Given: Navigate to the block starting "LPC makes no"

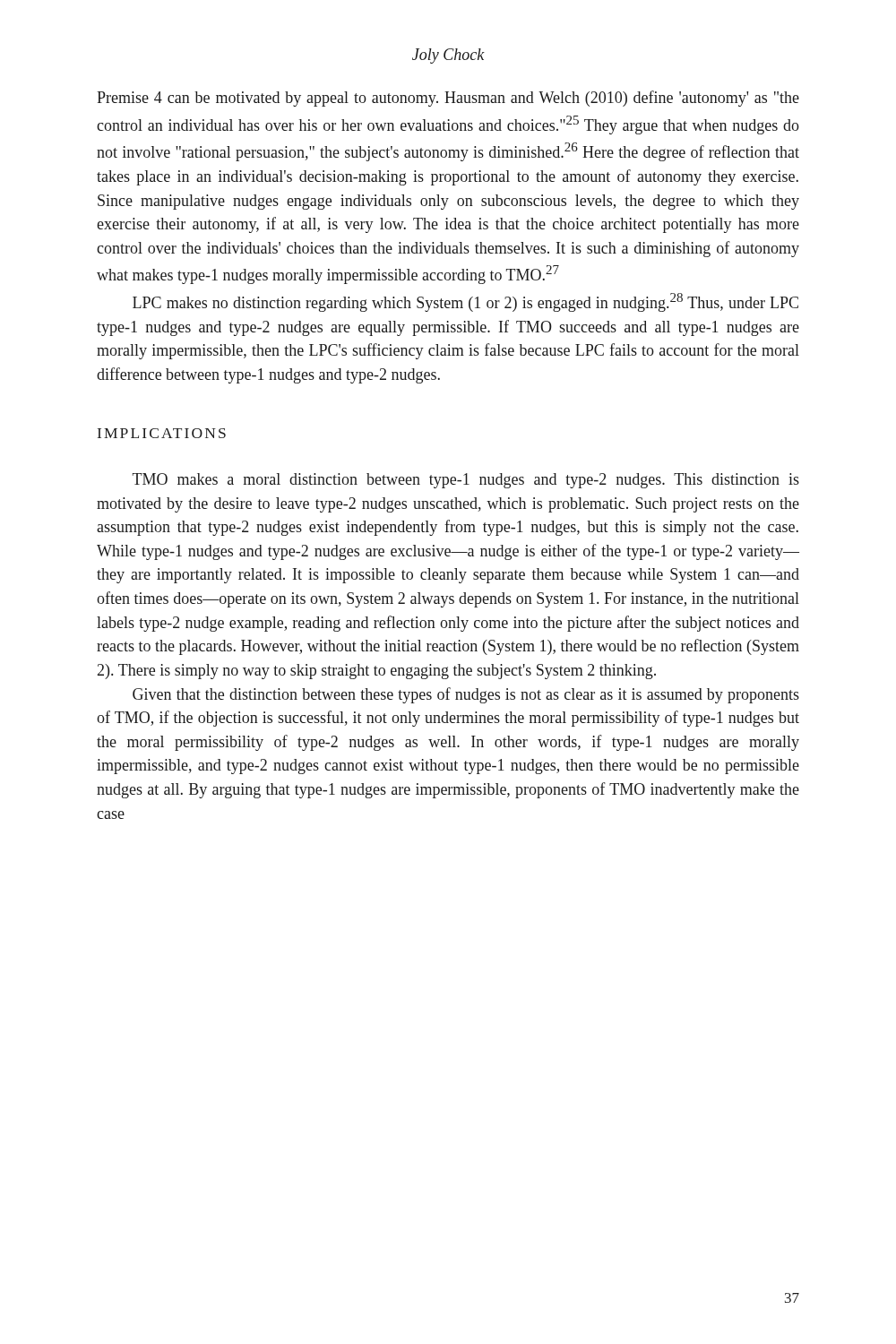Looking at the screenshot, I should (x=448, y=337).
